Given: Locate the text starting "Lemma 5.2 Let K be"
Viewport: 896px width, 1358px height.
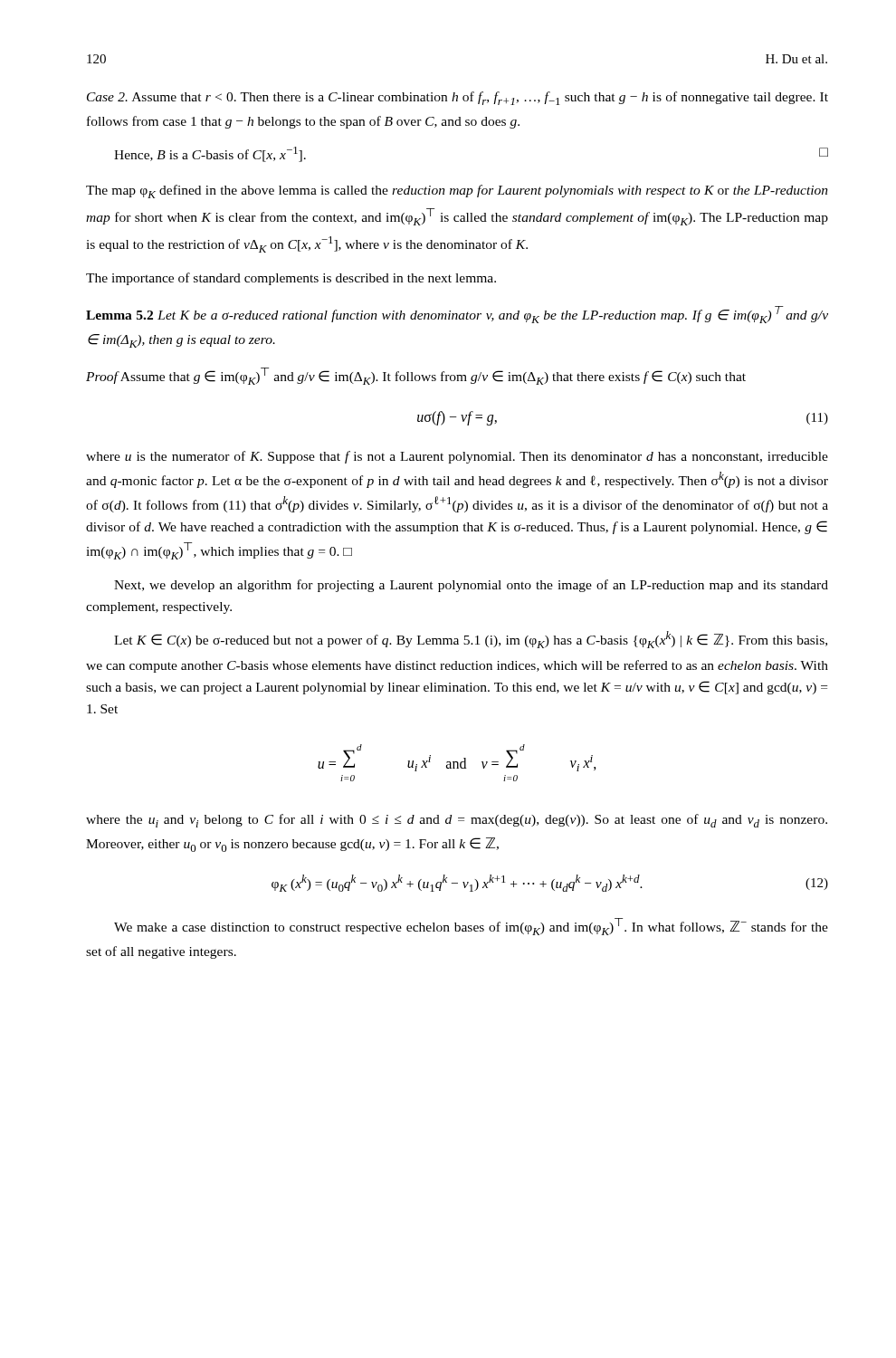Looking at the screenshot, I should [x=457, y=328].
